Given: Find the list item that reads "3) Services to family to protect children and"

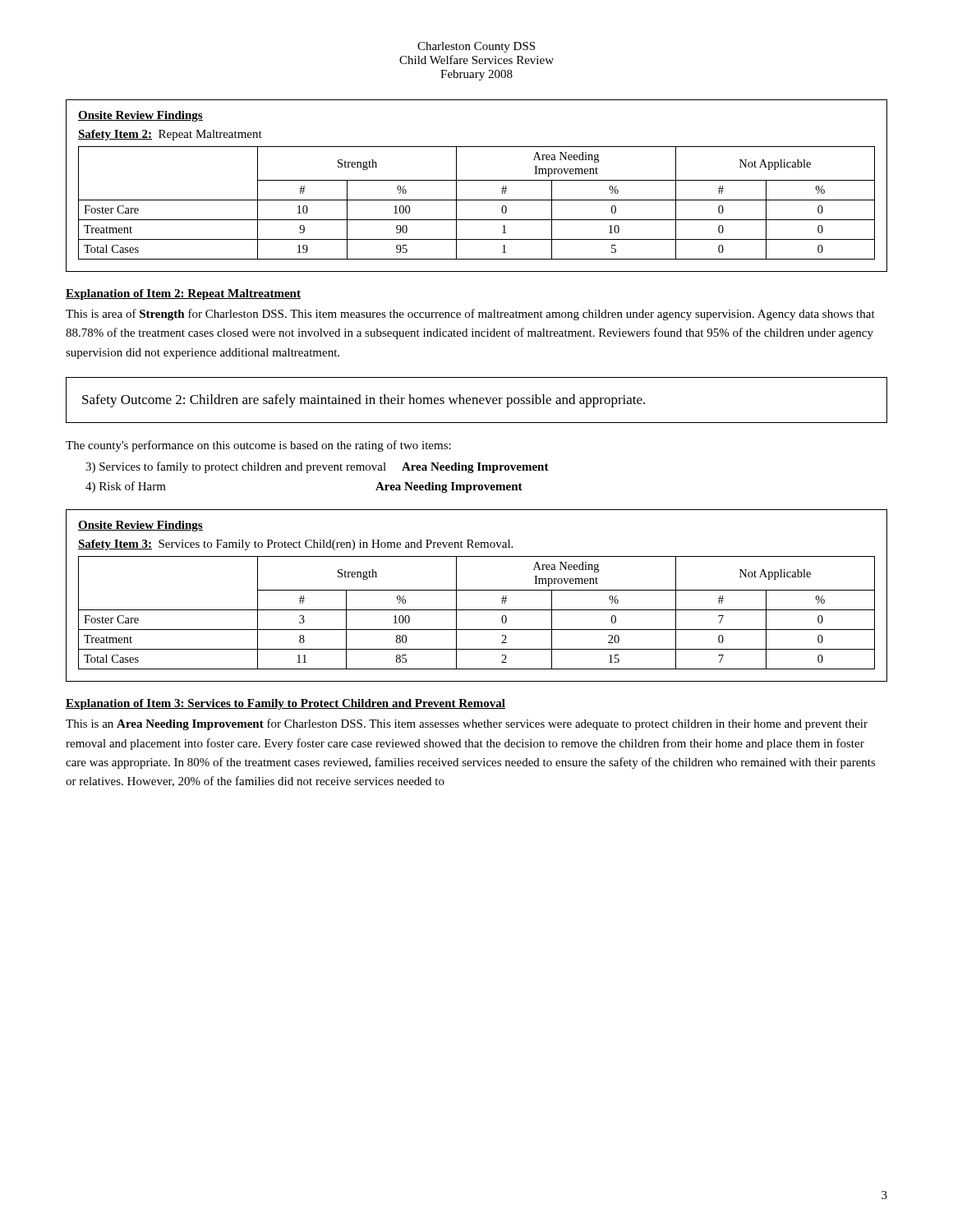Looking at the screenshot, I should click(317, 467).
